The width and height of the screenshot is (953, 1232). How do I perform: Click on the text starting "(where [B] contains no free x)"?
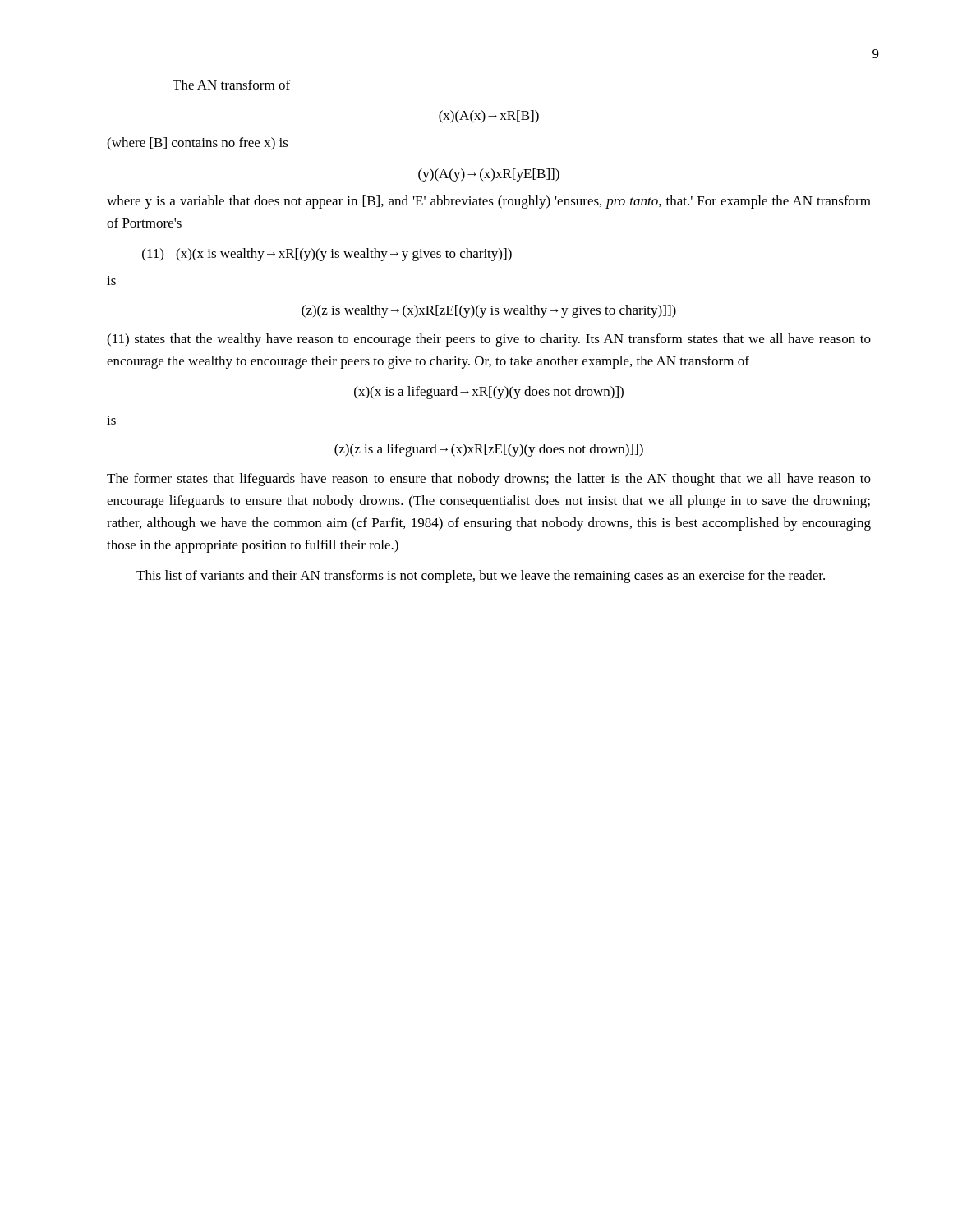[x=198, y=143]
